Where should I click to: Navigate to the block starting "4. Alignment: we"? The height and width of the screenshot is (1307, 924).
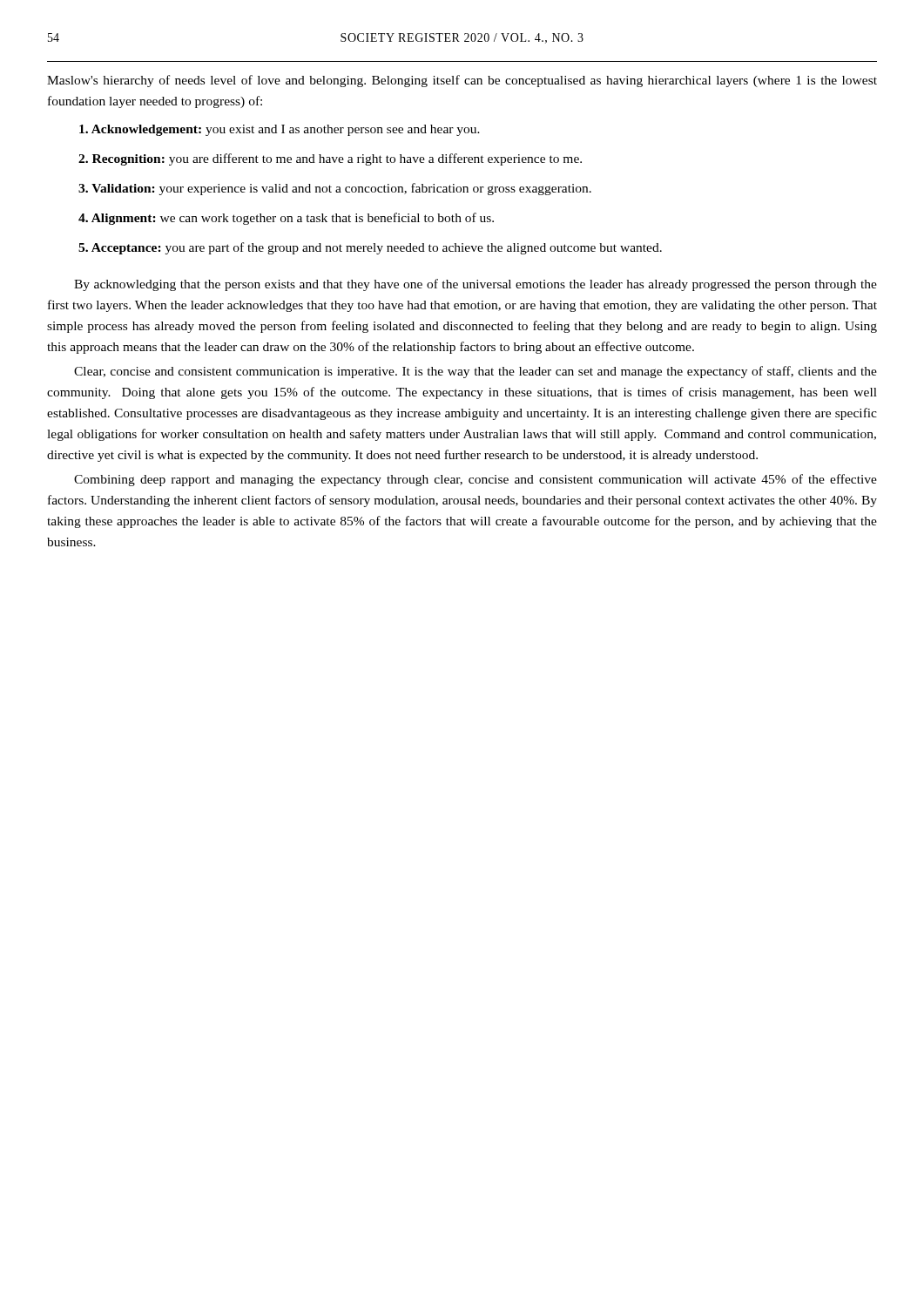click(287, 217)
